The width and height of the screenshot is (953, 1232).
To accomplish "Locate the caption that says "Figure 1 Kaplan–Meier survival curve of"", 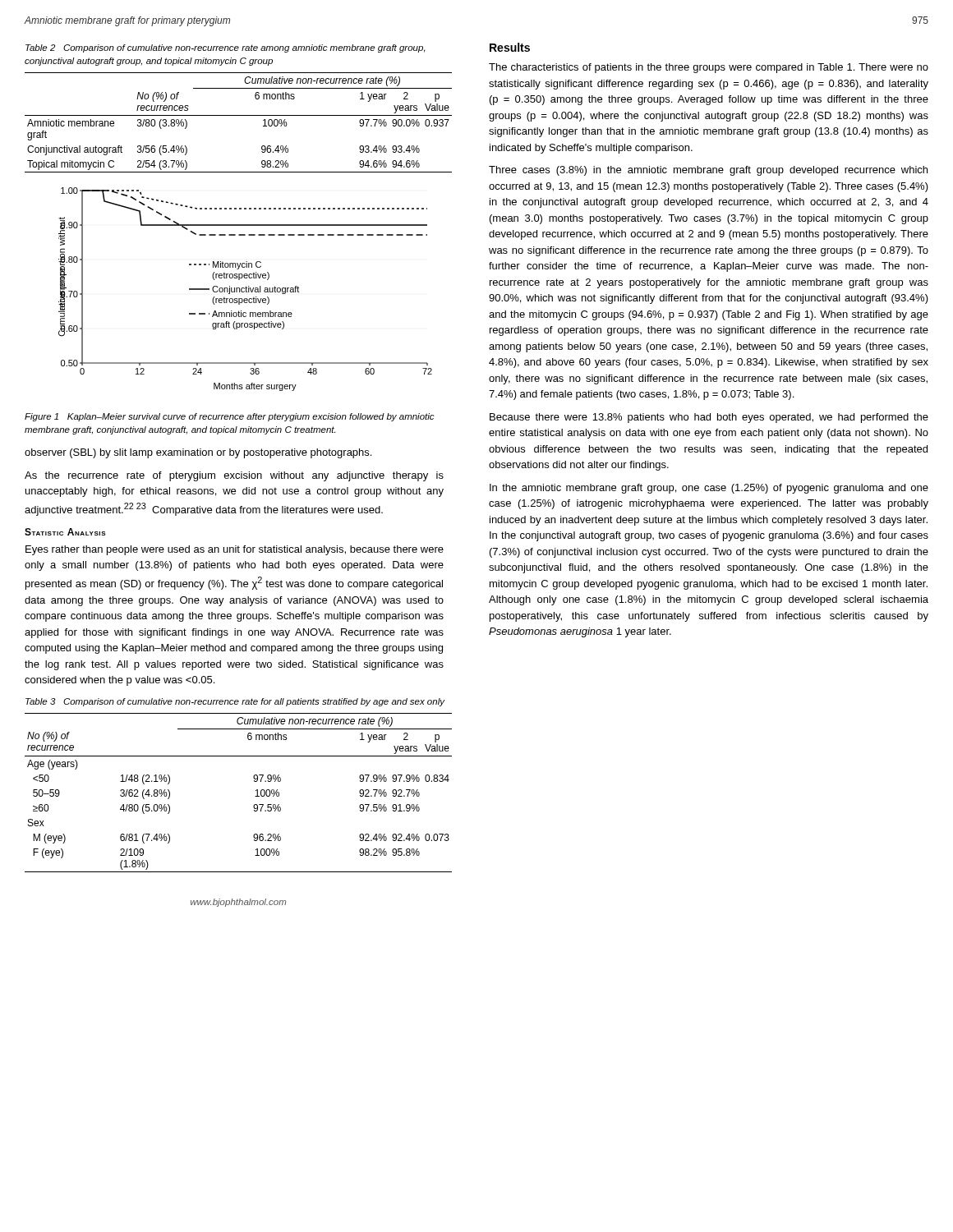I will [x=229, y=423].
